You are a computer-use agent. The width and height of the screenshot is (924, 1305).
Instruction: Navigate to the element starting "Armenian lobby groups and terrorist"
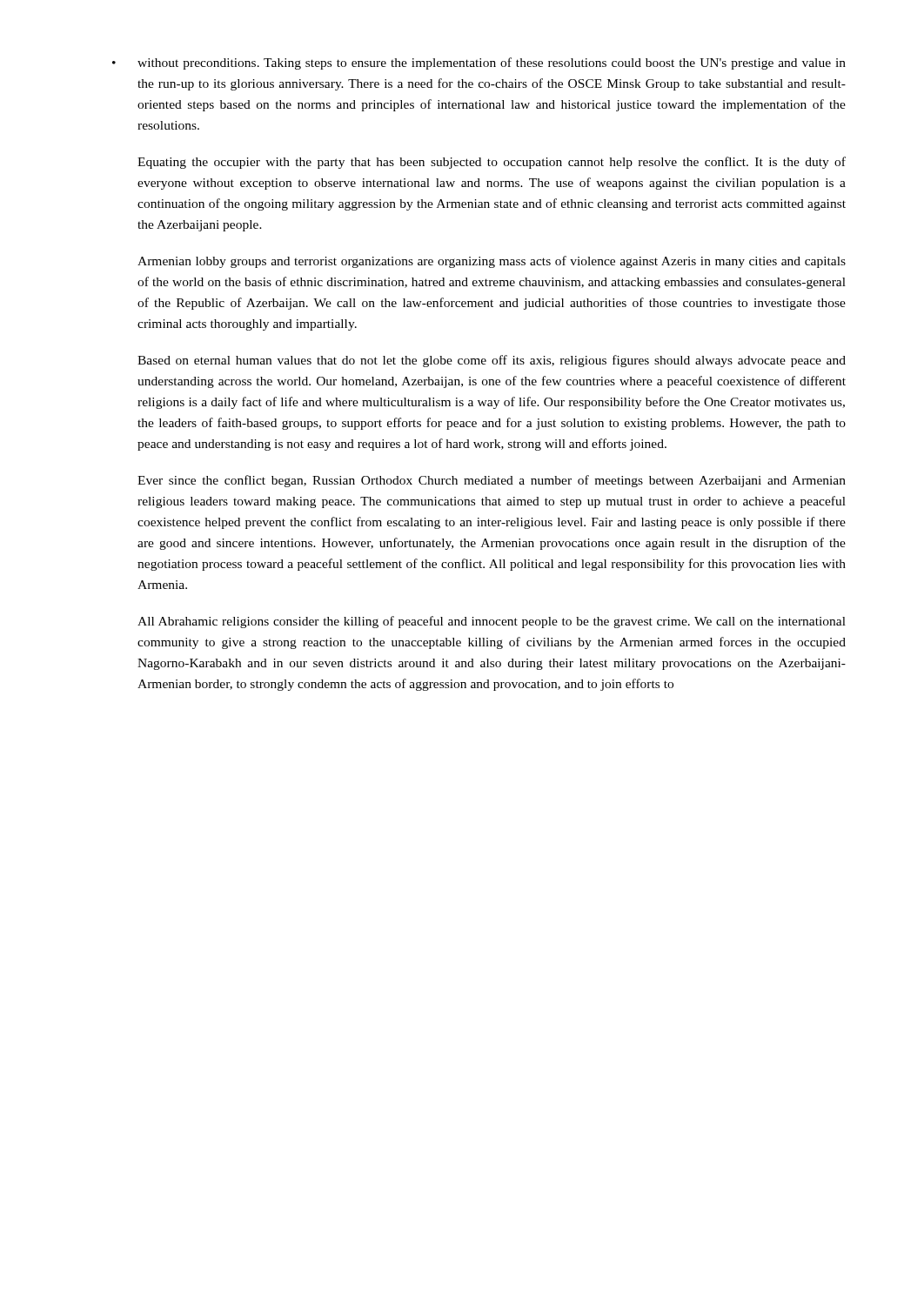(492, 292)
